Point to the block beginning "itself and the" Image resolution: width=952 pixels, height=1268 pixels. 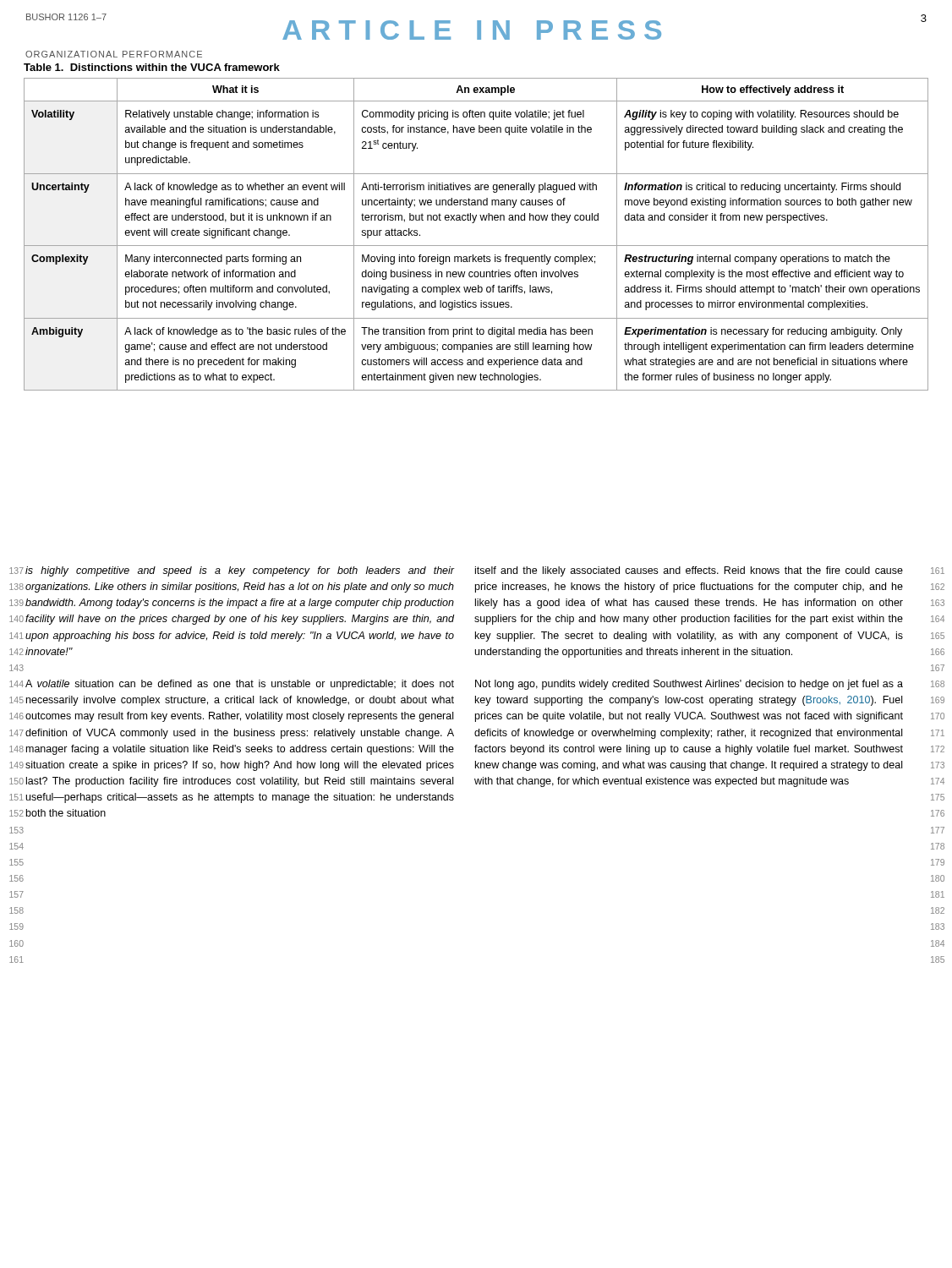pos(689,676)
